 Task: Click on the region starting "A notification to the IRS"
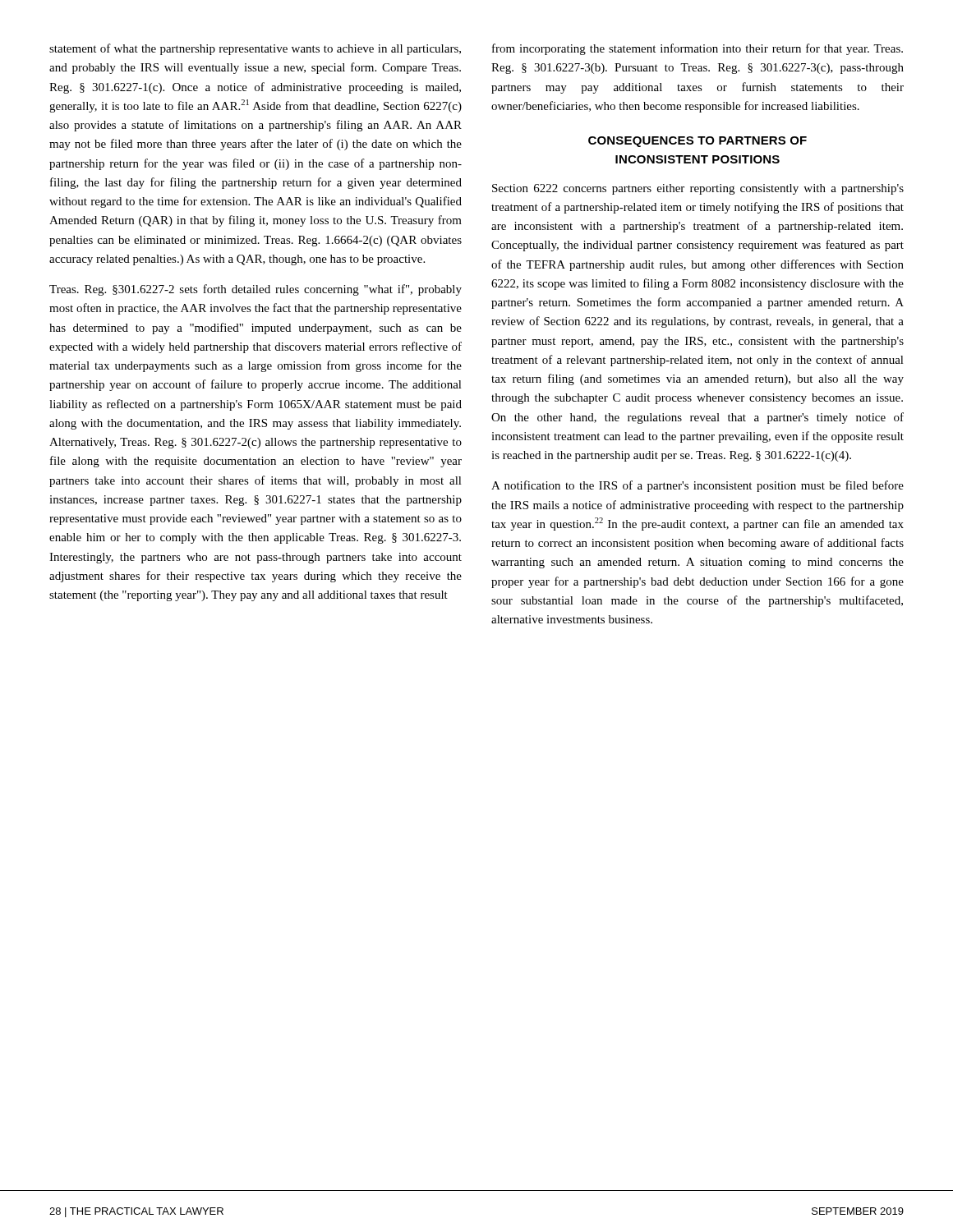pos(698,553)
